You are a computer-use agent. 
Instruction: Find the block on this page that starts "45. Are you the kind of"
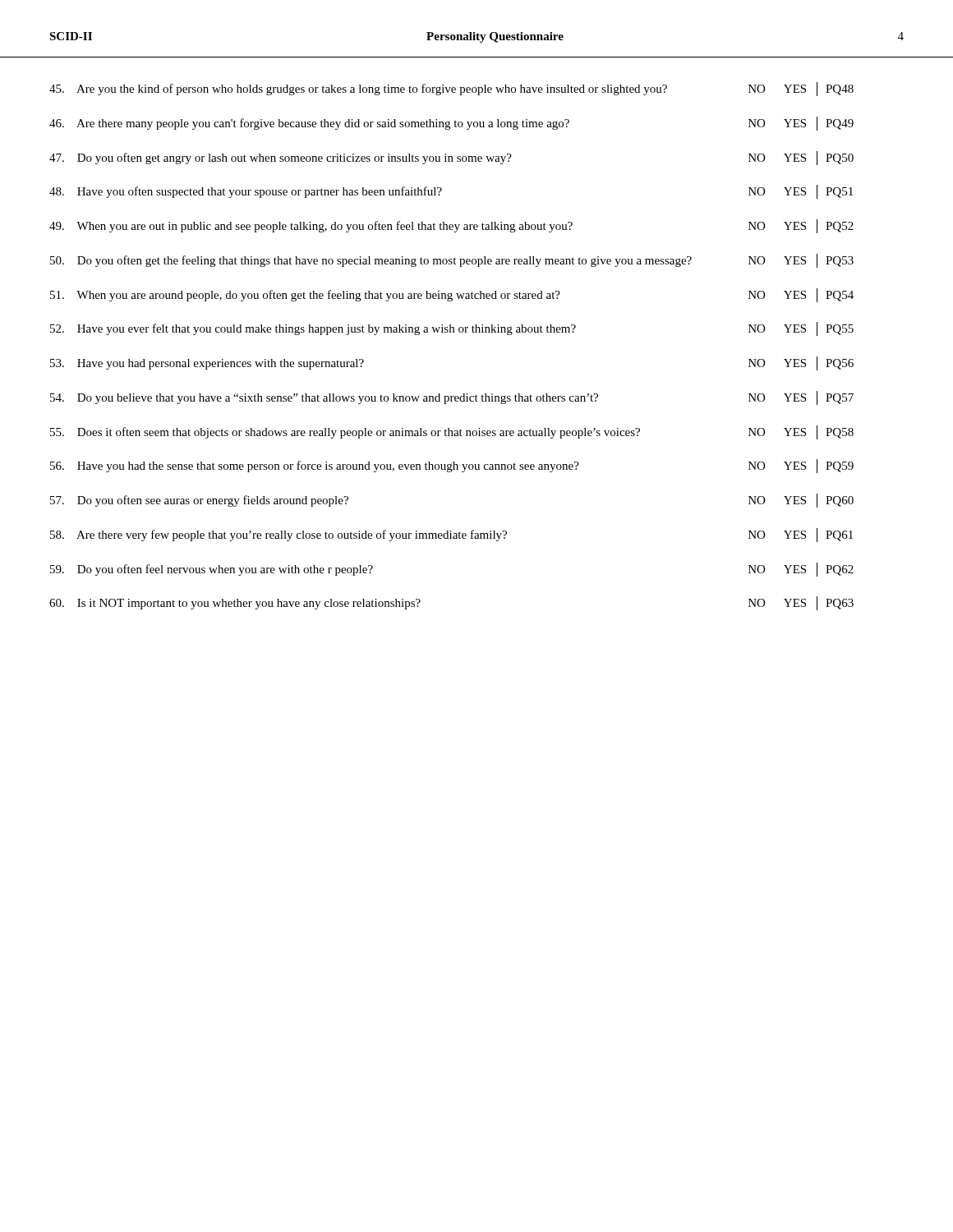pos(476,89)
